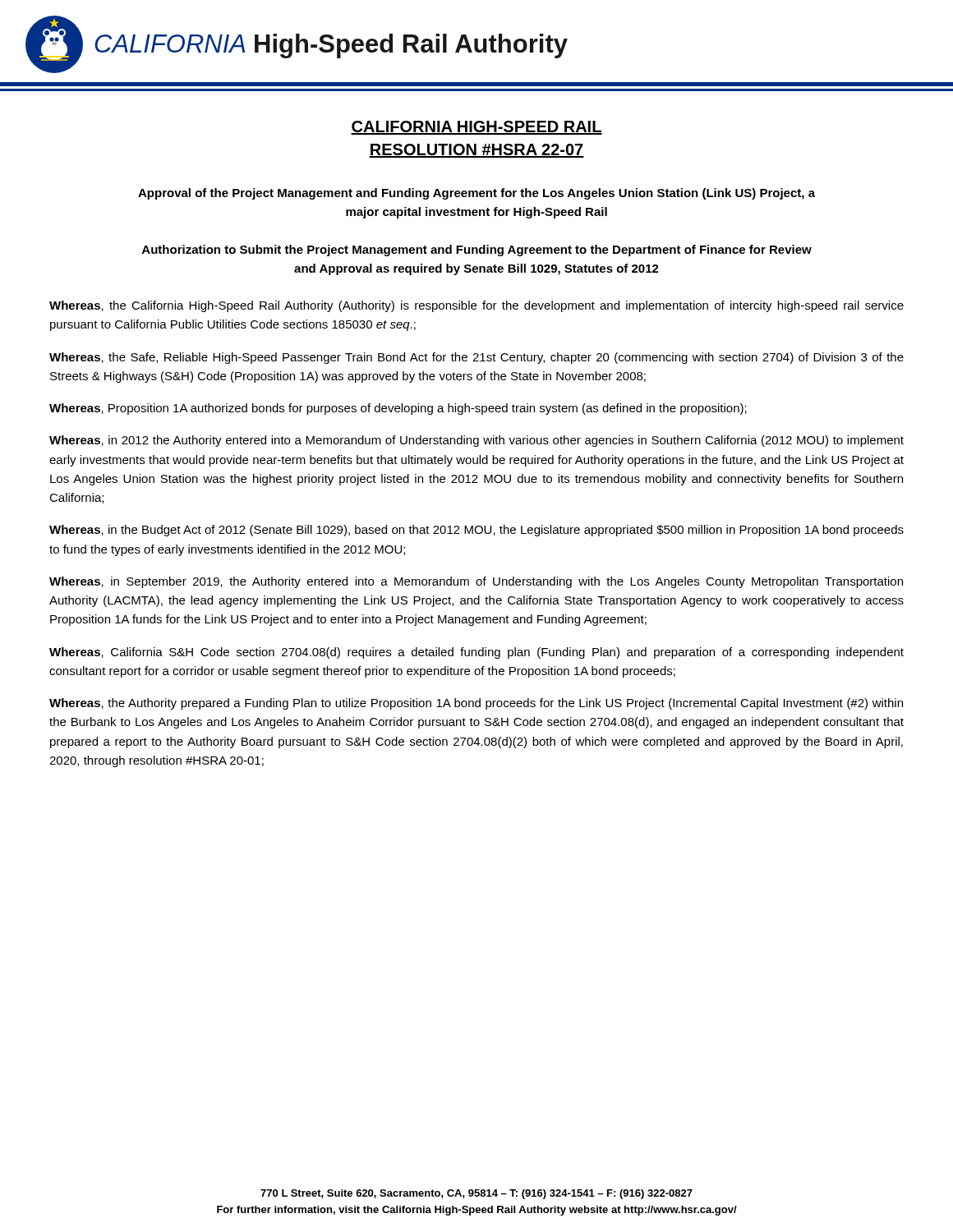Select the passage starting "Whereas, the Authority prepared a Funding Plan to"
Viewport: 953px width, 1232px height.
click(x=476, y=731)
